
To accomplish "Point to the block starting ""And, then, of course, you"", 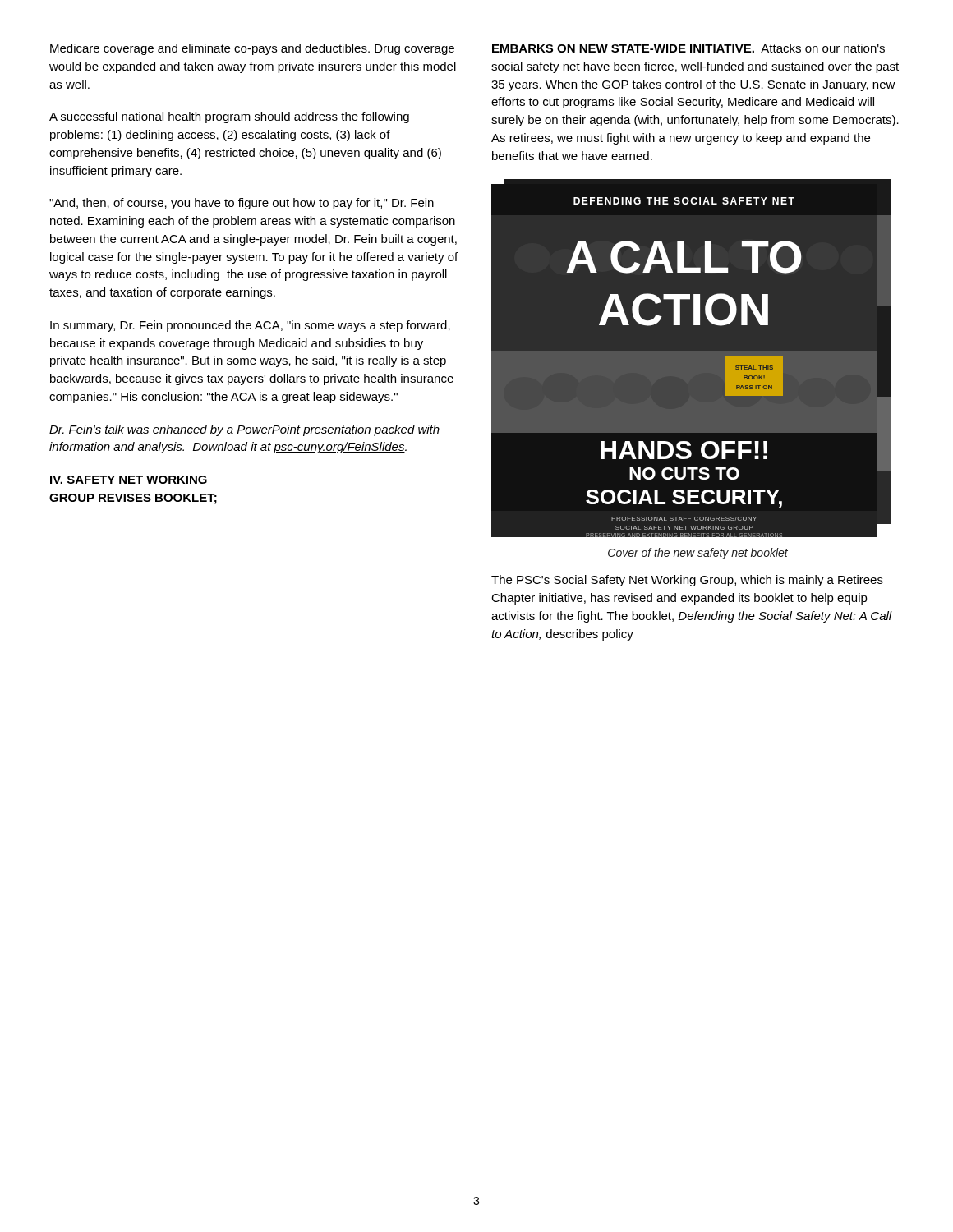I will [253, 247].
